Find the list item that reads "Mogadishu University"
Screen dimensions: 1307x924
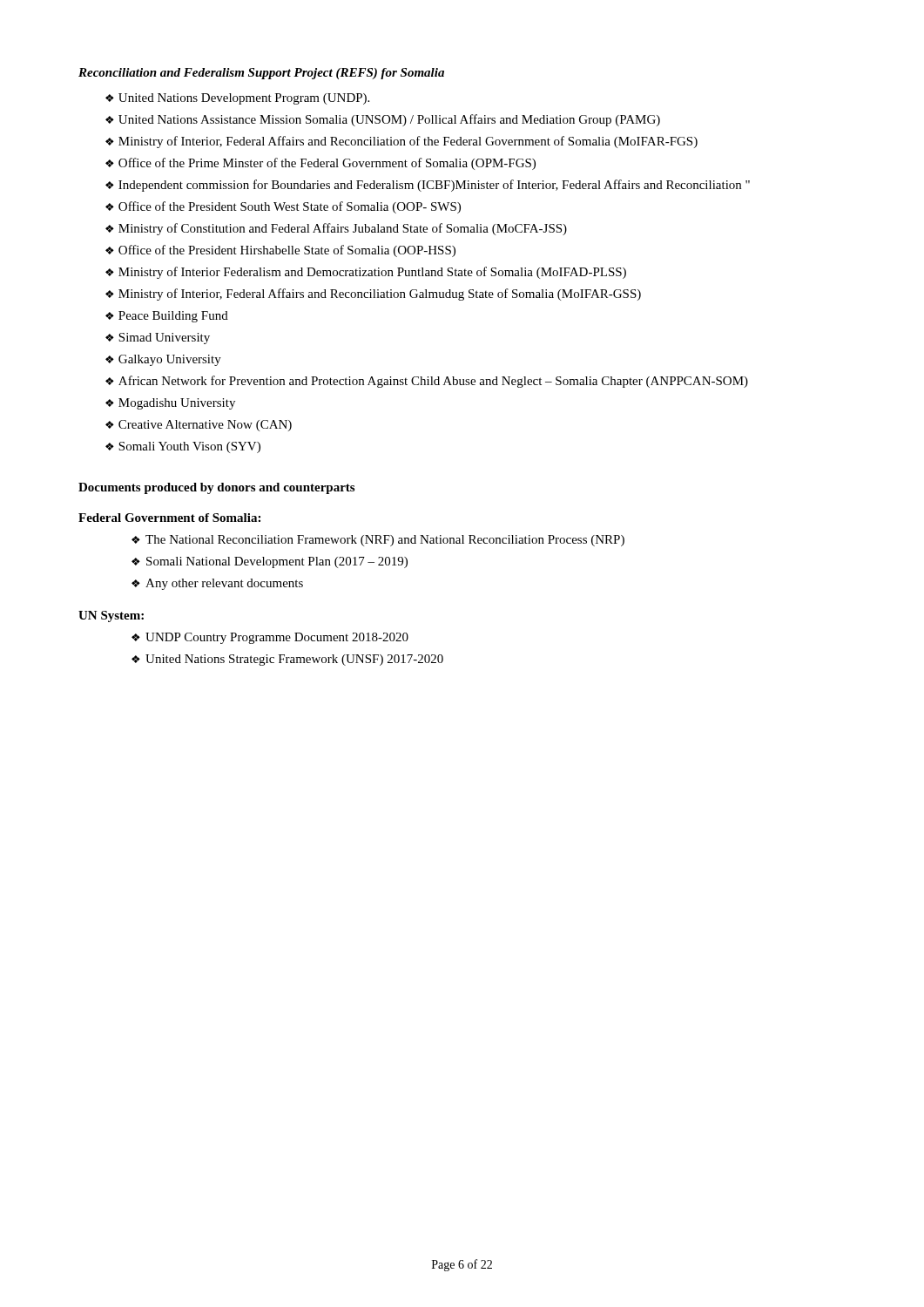177,403
